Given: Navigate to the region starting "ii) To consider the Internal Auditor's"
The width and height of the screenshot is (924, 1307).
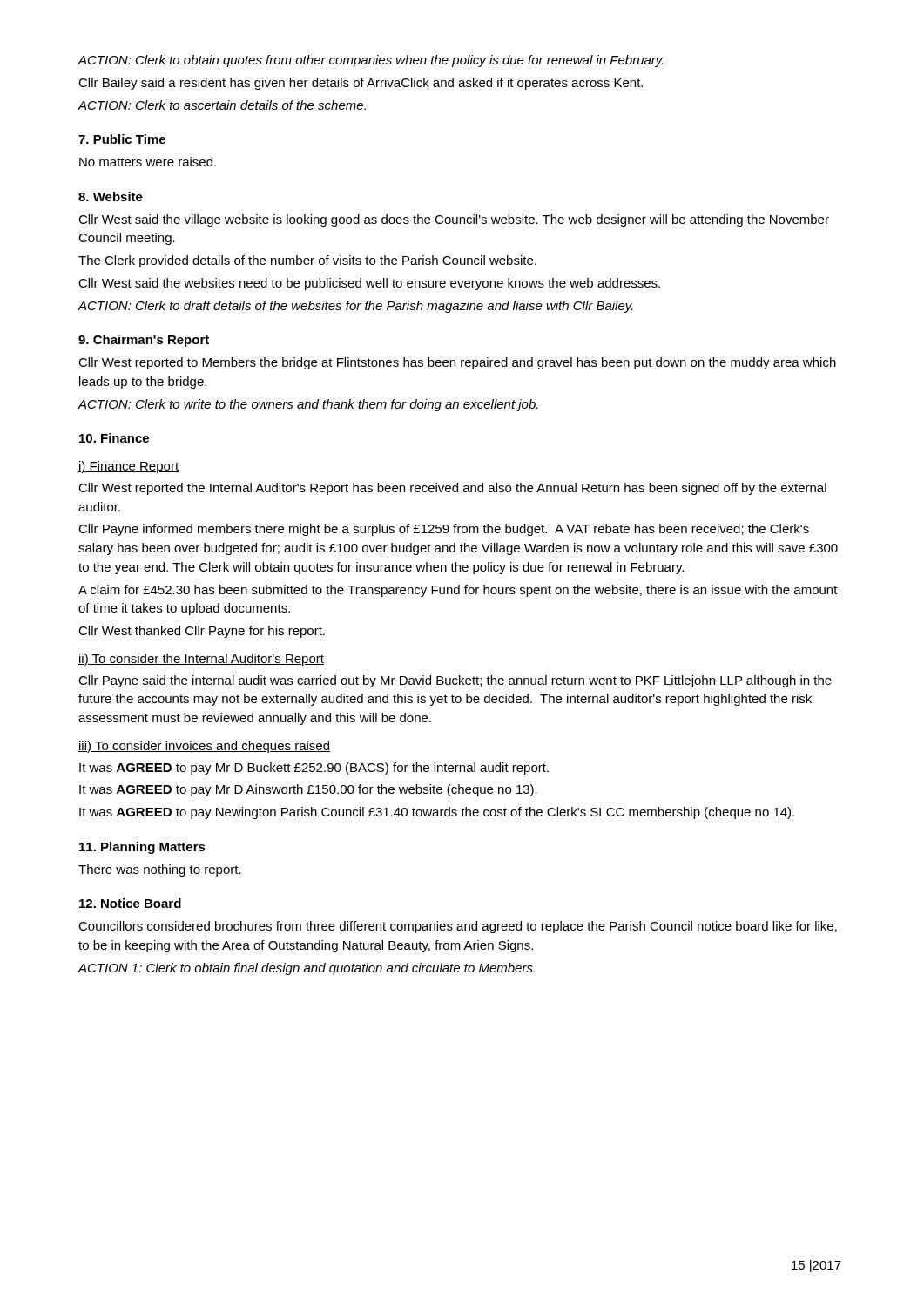Looking at the screenshot, I should click(x=460, y=688).
